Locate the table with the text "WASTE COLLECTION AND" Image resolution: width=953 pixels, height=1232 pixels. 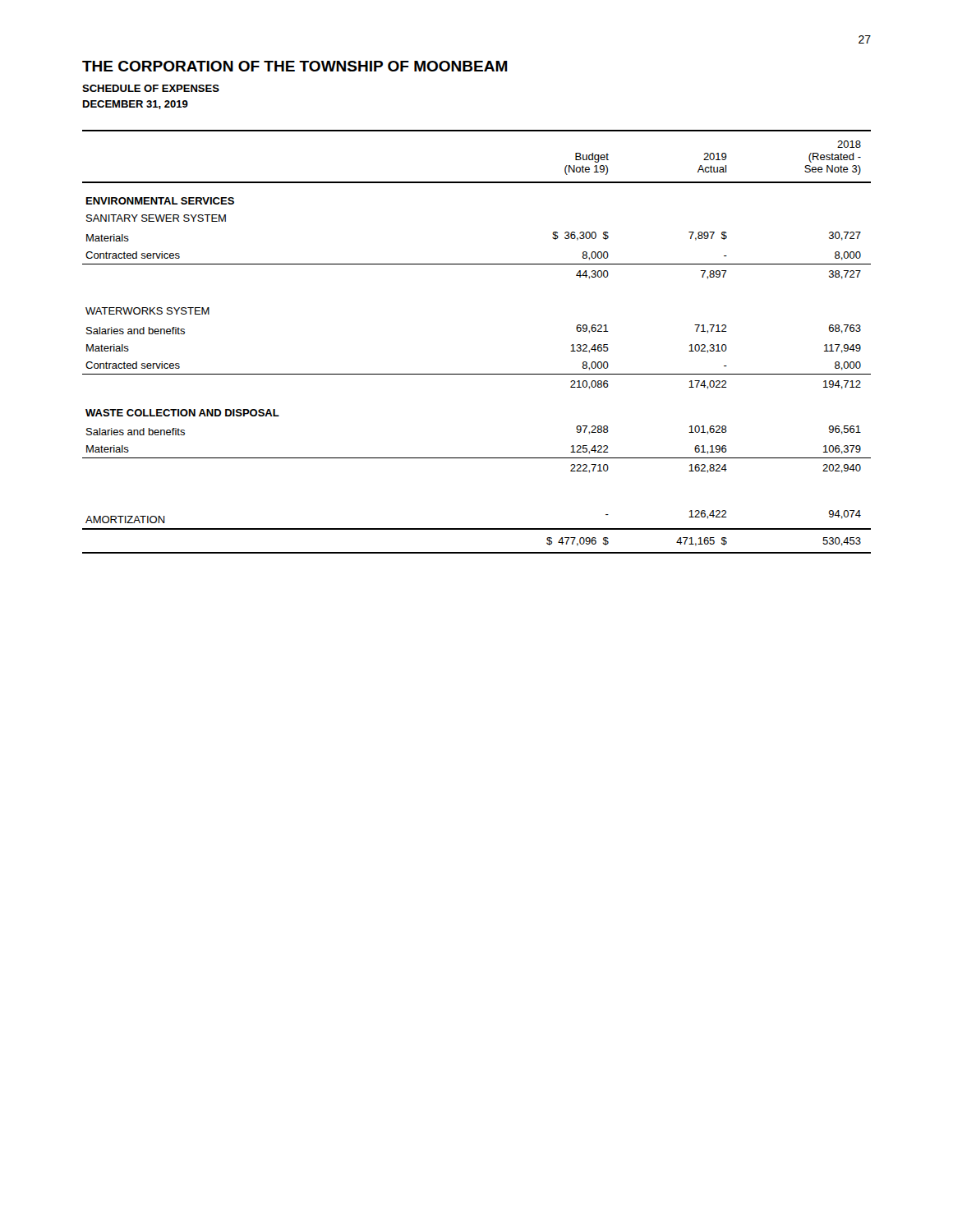pos(476,342)
